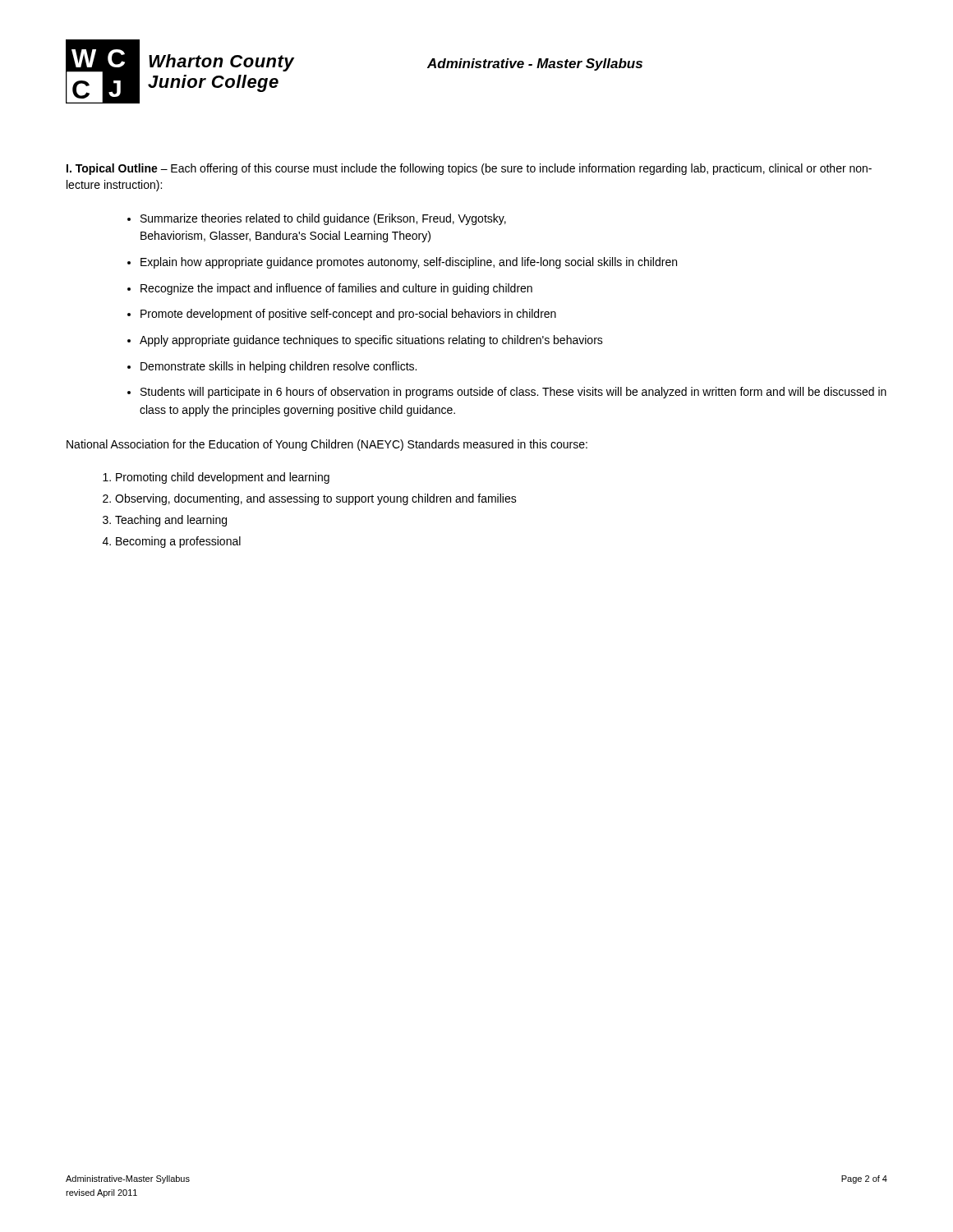Click on the passage starting "Observing, documenting, and assessing"
Image resolution: width=953 pixels, height=1232 pixels.
316,499
